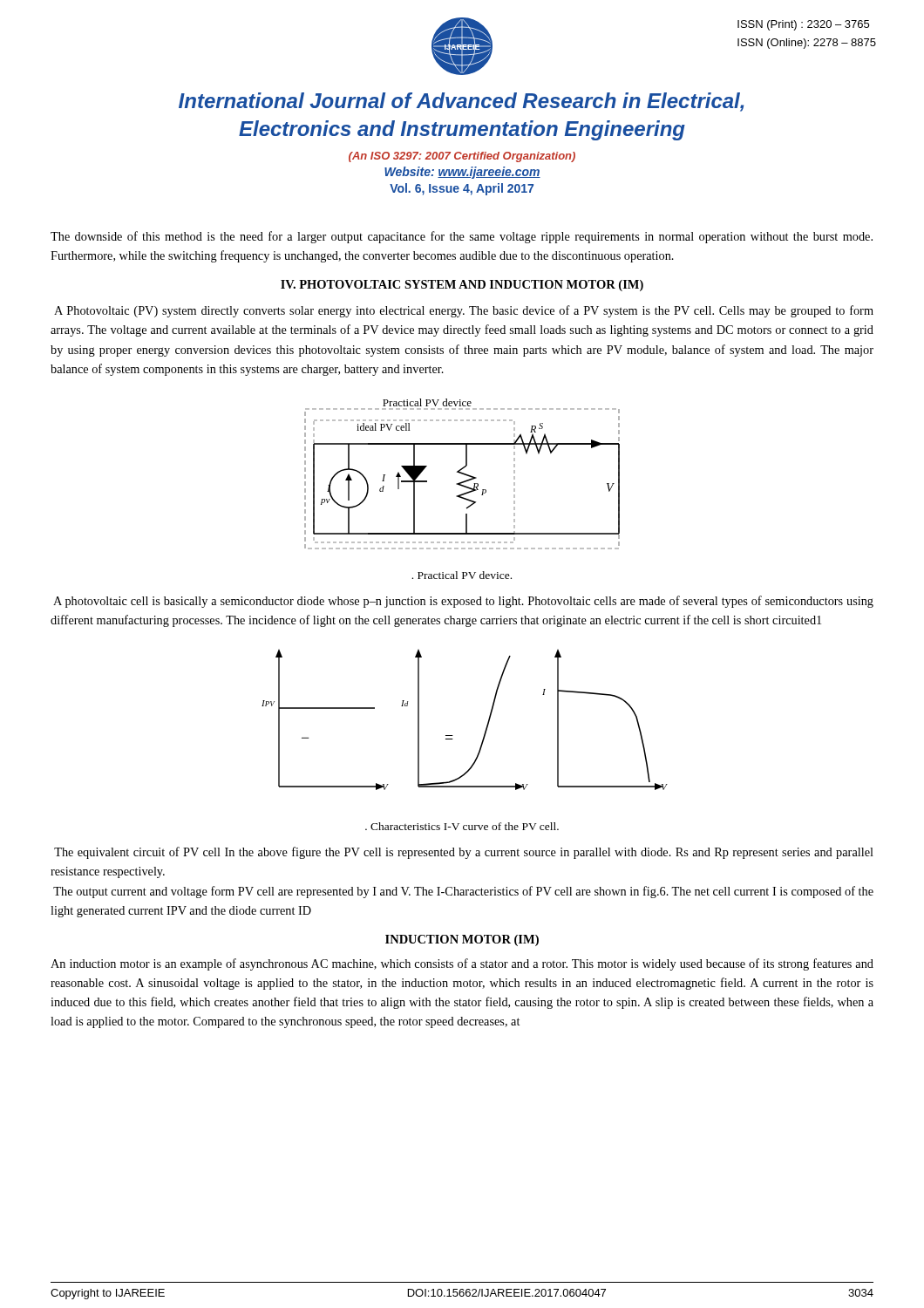Find the block on this page that starts "The equivalent circuit of PV cell"

(x=462, y=881)
